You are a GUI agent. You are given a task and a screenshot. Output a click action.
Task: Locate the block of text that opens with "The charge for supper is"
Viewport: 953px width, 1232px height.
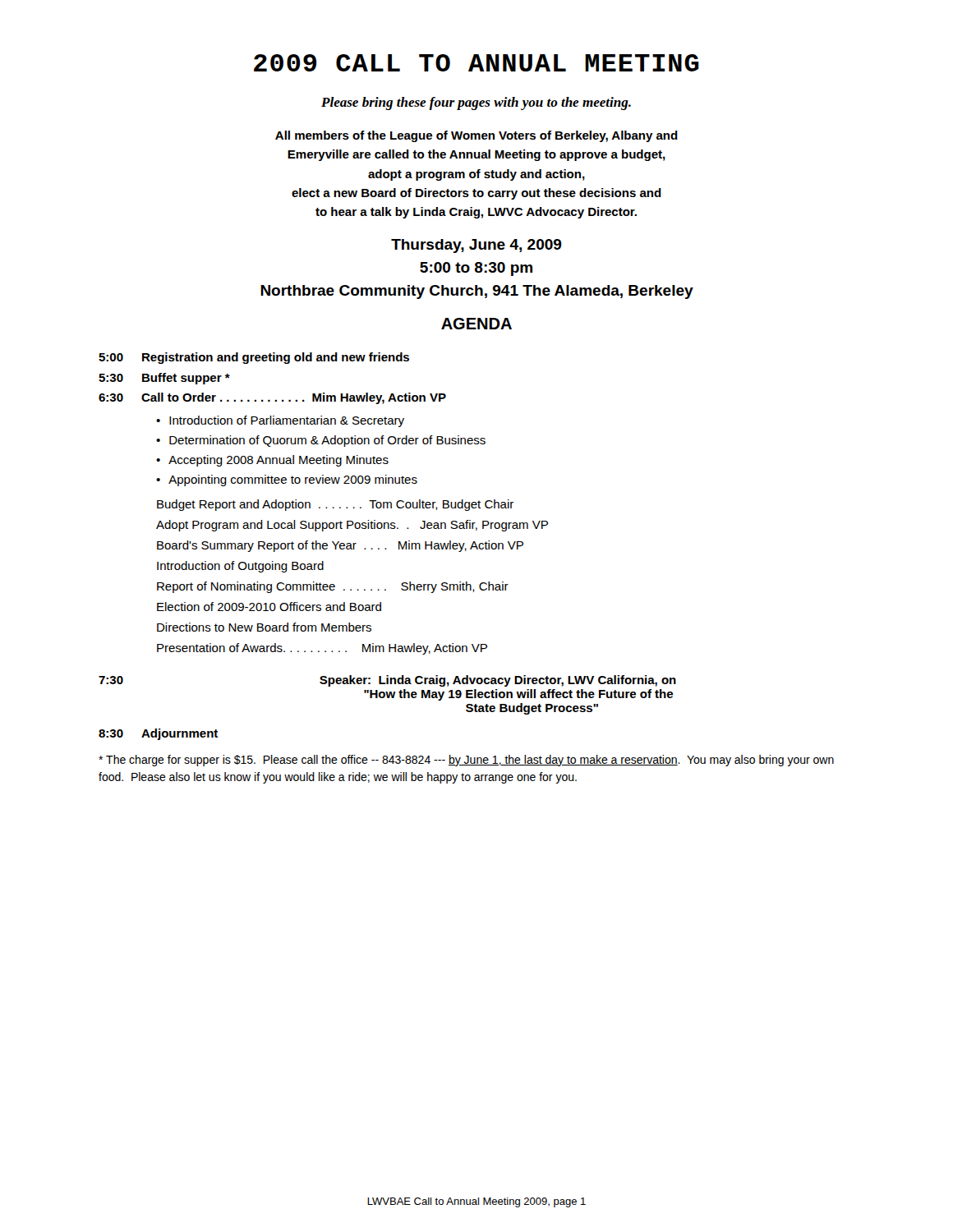click(x=466, y=768)
